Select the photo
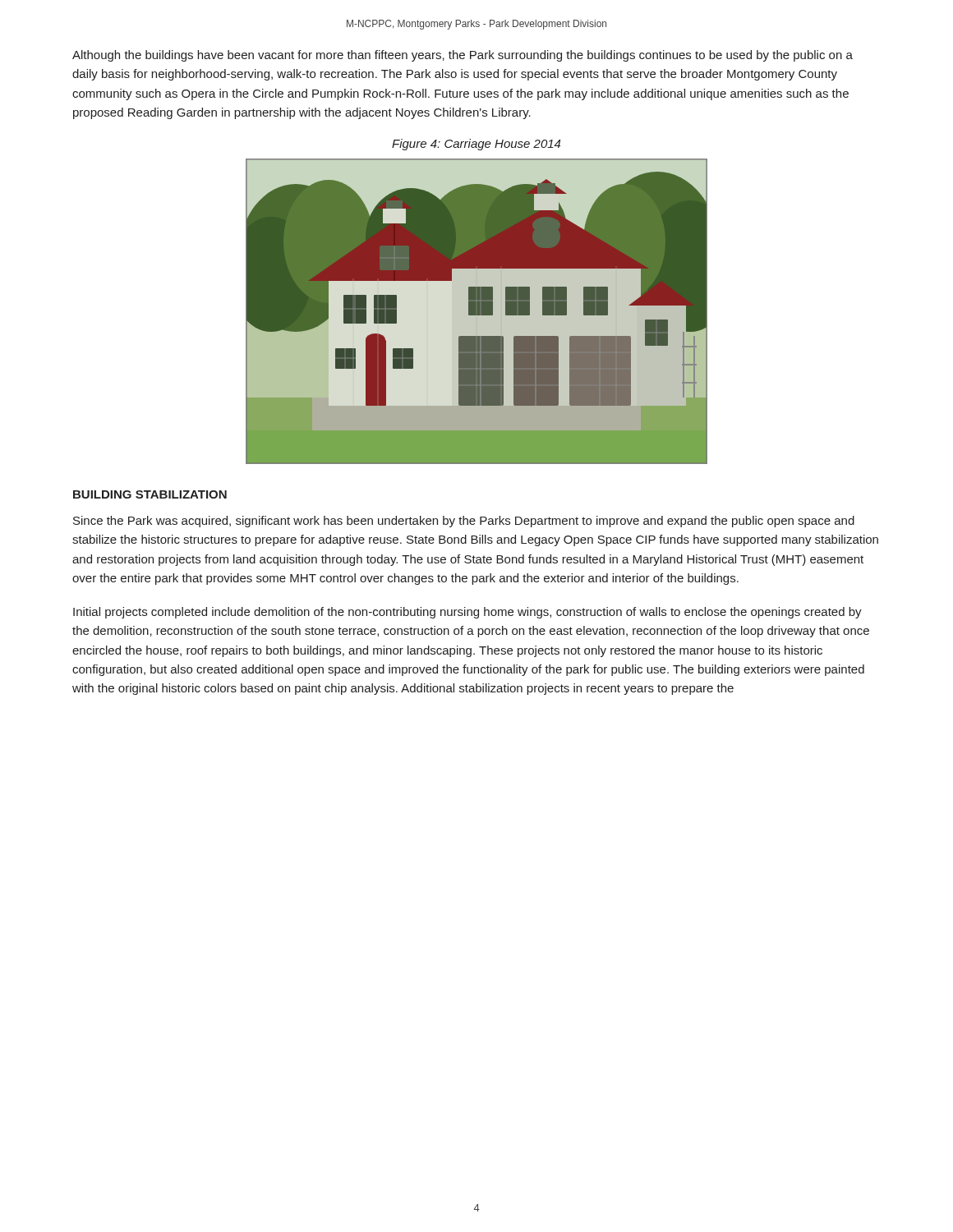 [x=476, y=311]
